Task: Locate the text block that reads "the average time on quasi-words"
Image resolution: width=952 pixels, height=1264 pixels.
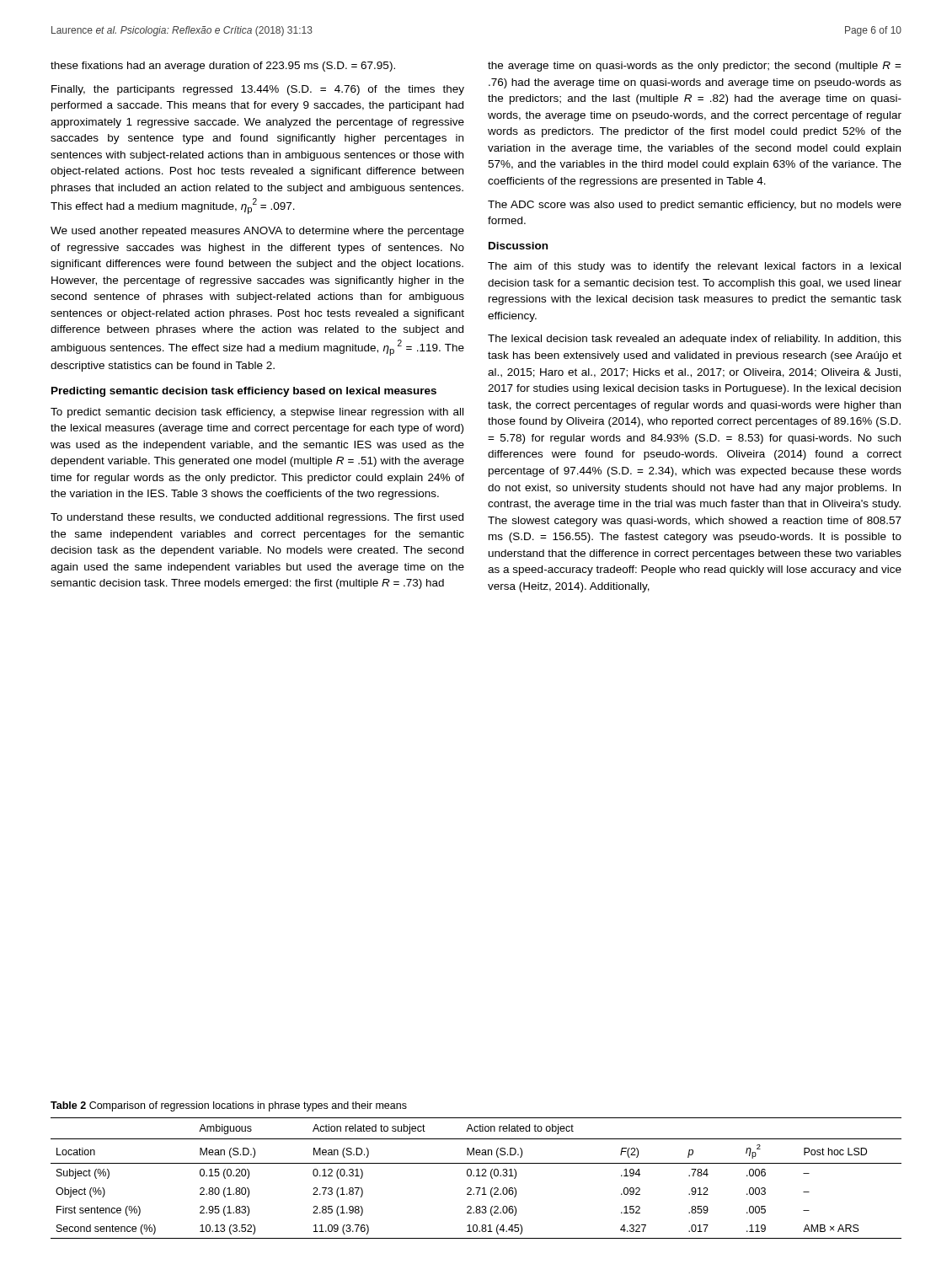Action: pyautogui.click(x=695, y=143)
